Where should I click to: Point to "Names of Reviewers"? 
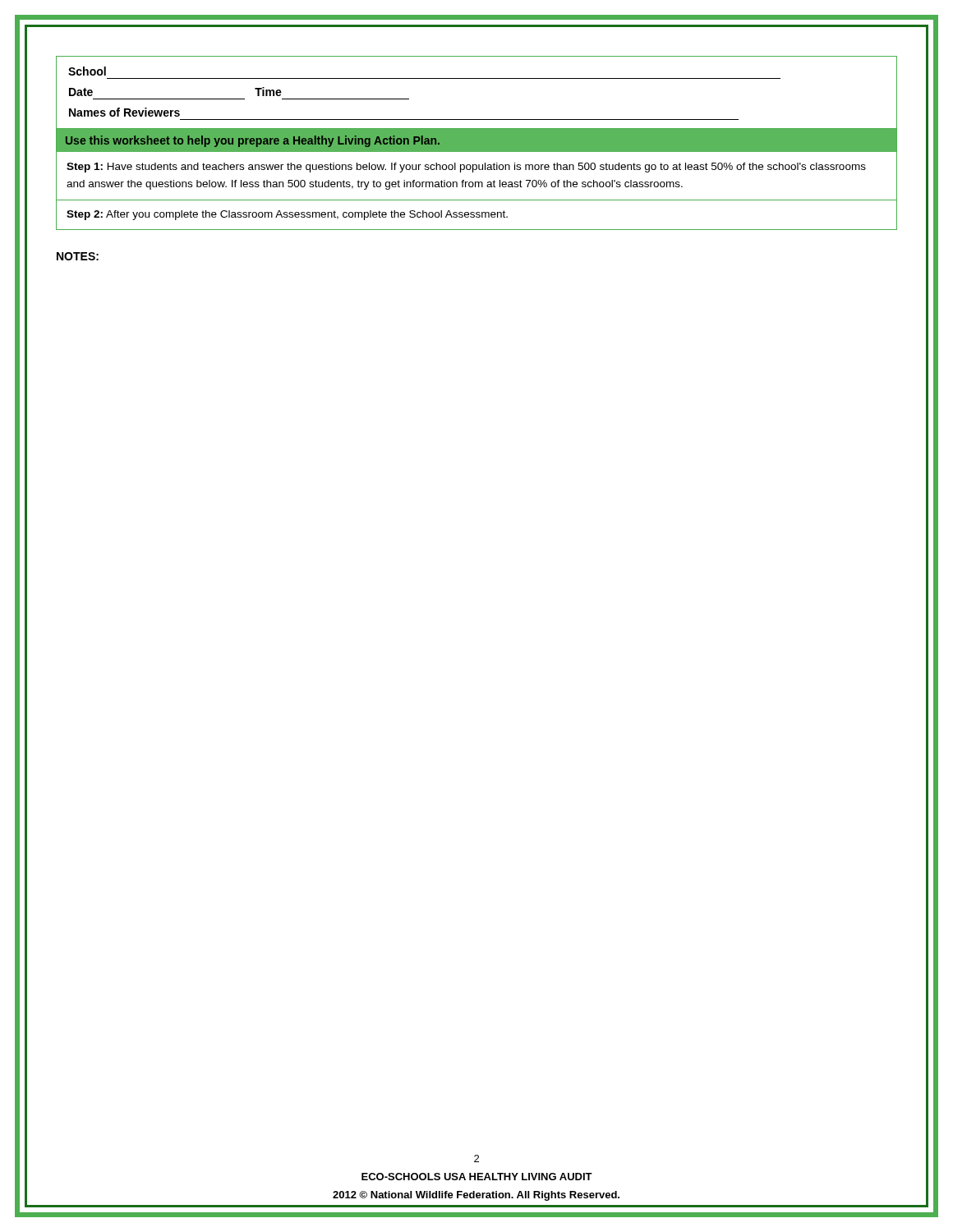pyautogui.click(x=404, y=113)
